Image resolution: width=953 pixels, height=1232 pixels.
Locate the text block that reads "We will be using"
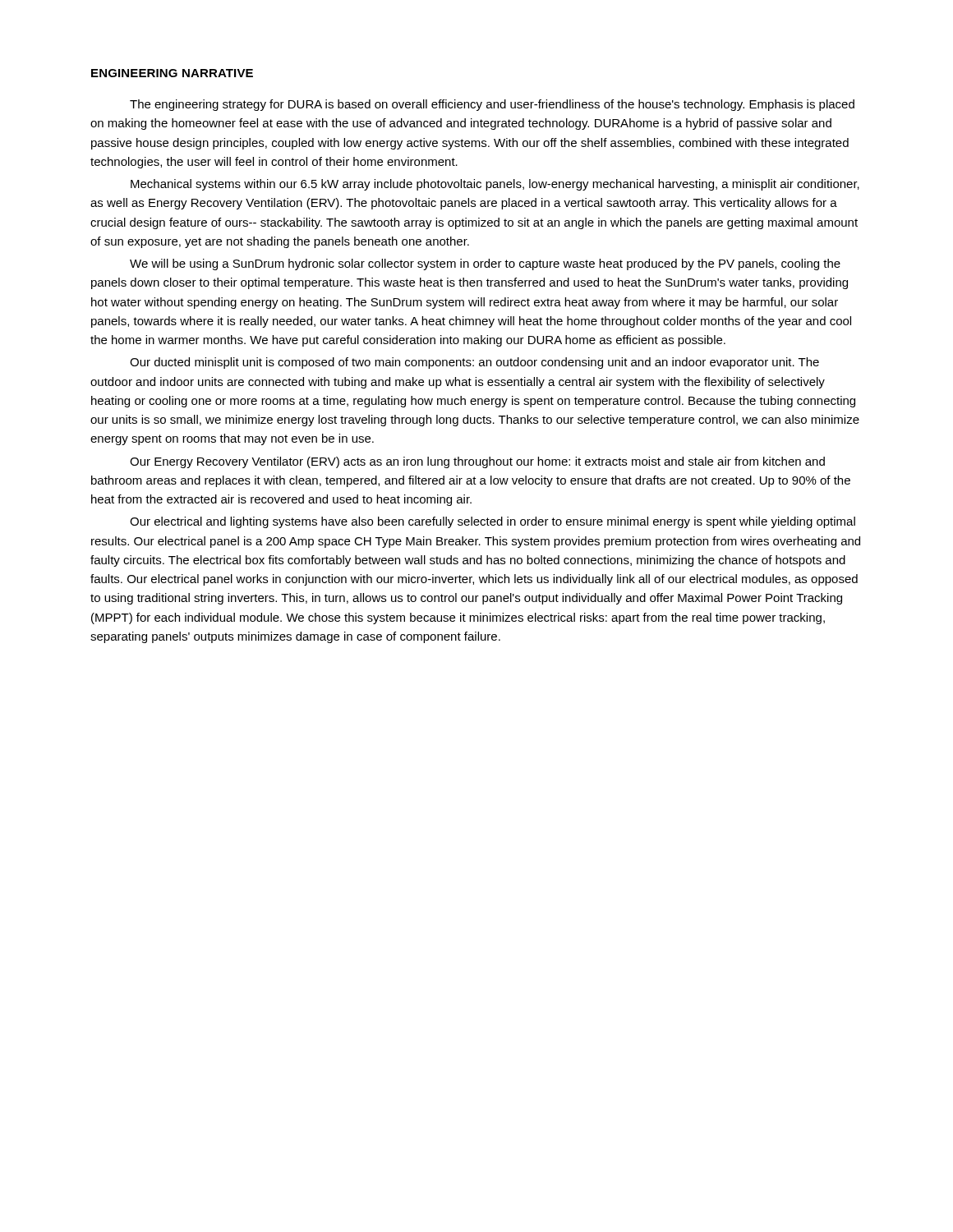tap(476, 302)
